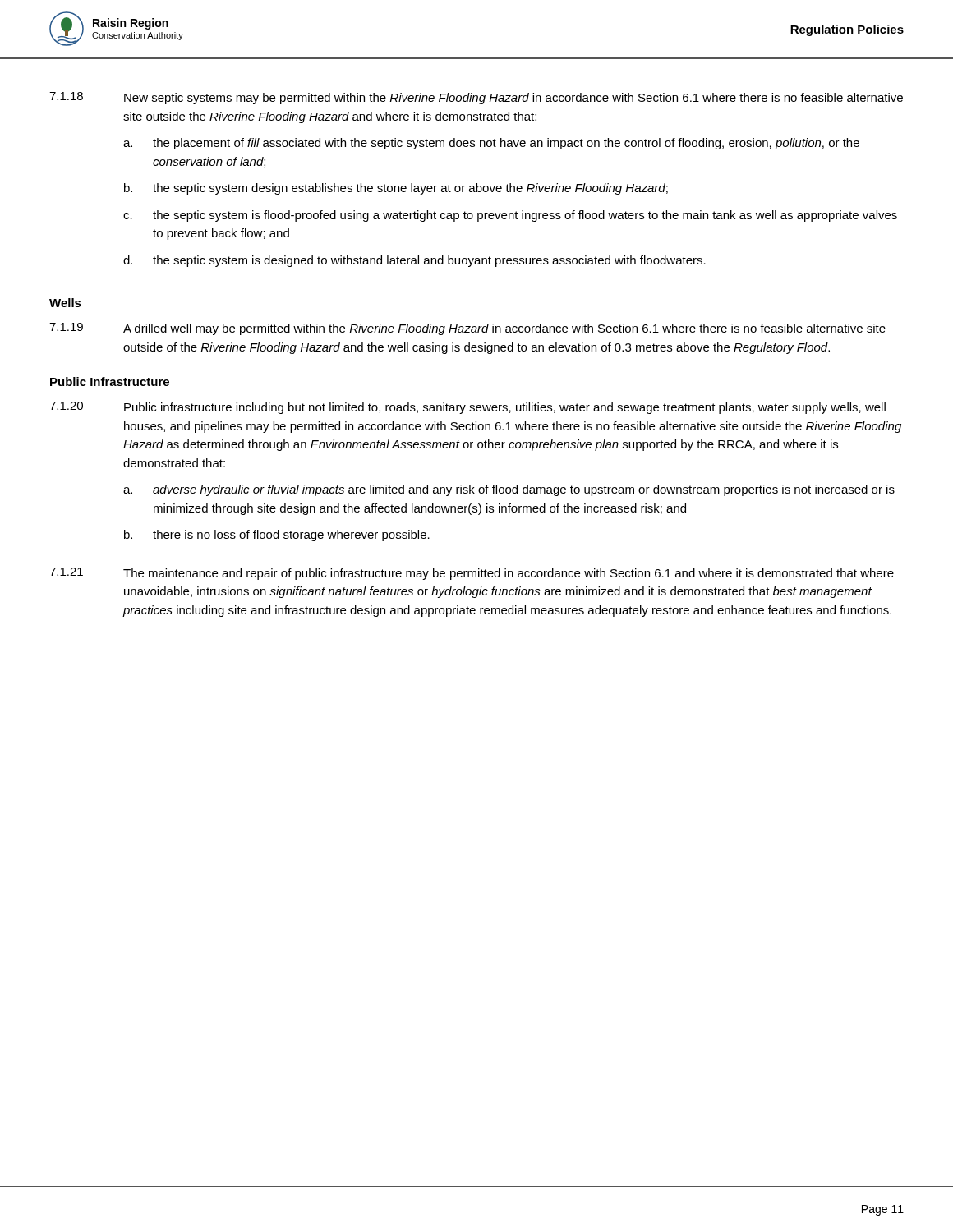Select the region starting "7.1.21 The maintenance and repair of public"
The height and width of the screenshot is (1232, 953).
click(476, 592)
